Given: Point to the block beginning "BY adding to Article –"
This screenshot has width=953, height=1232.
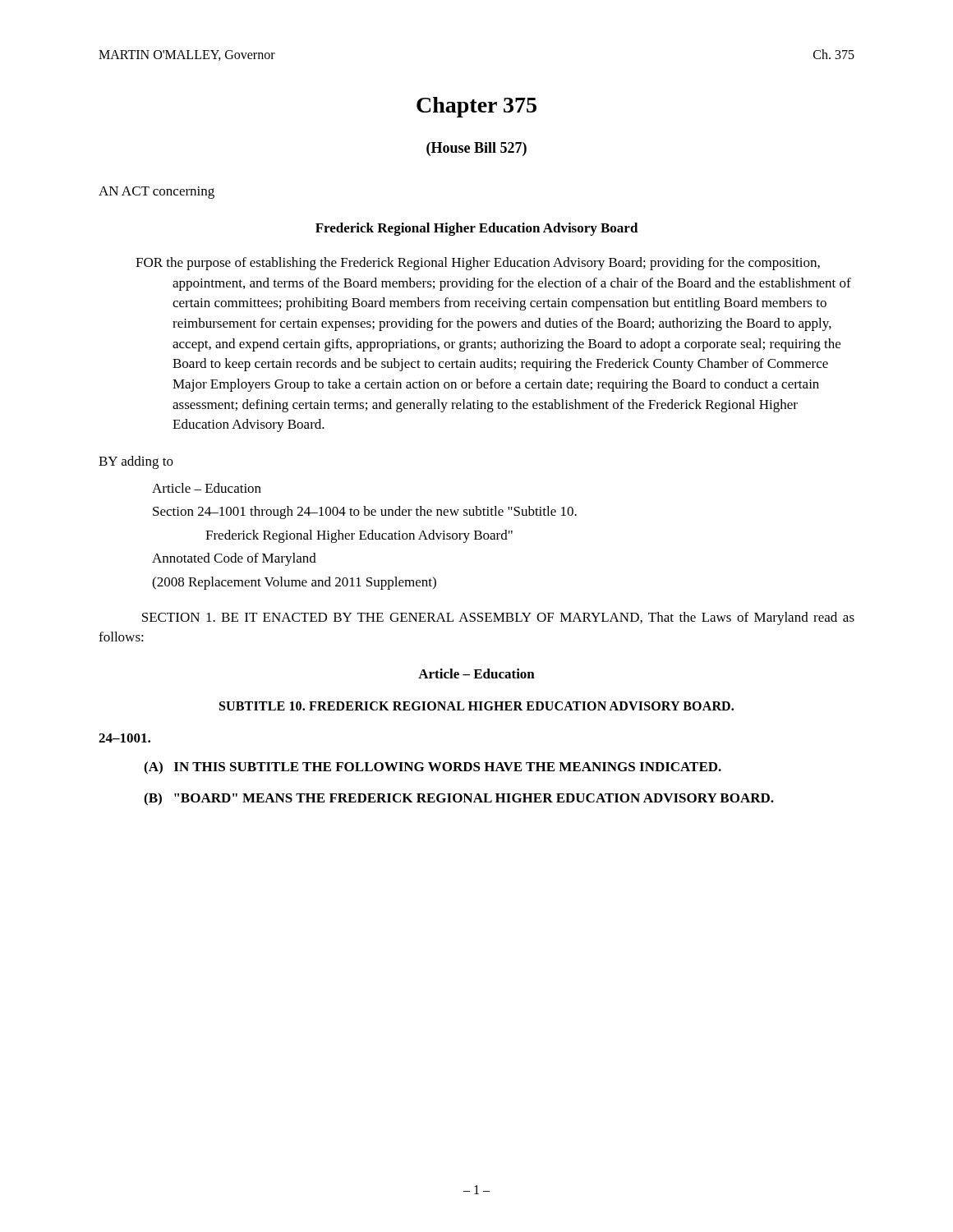Looking at the screenshot, I should [x=476, y=522].
